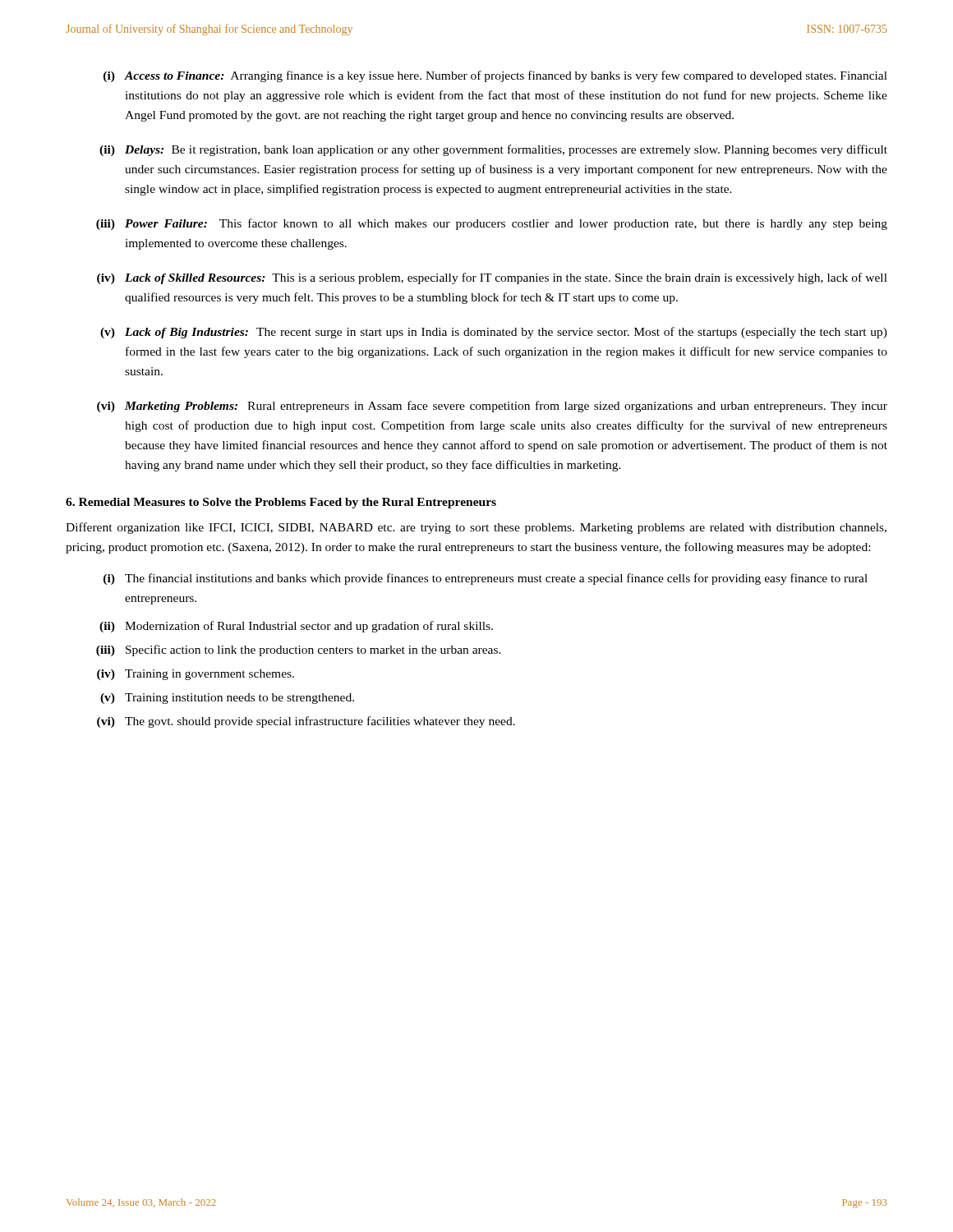Locate the region starting "(iii) Power Failure: This factor known to all"
953x1232 pixels.
point(476,233)
